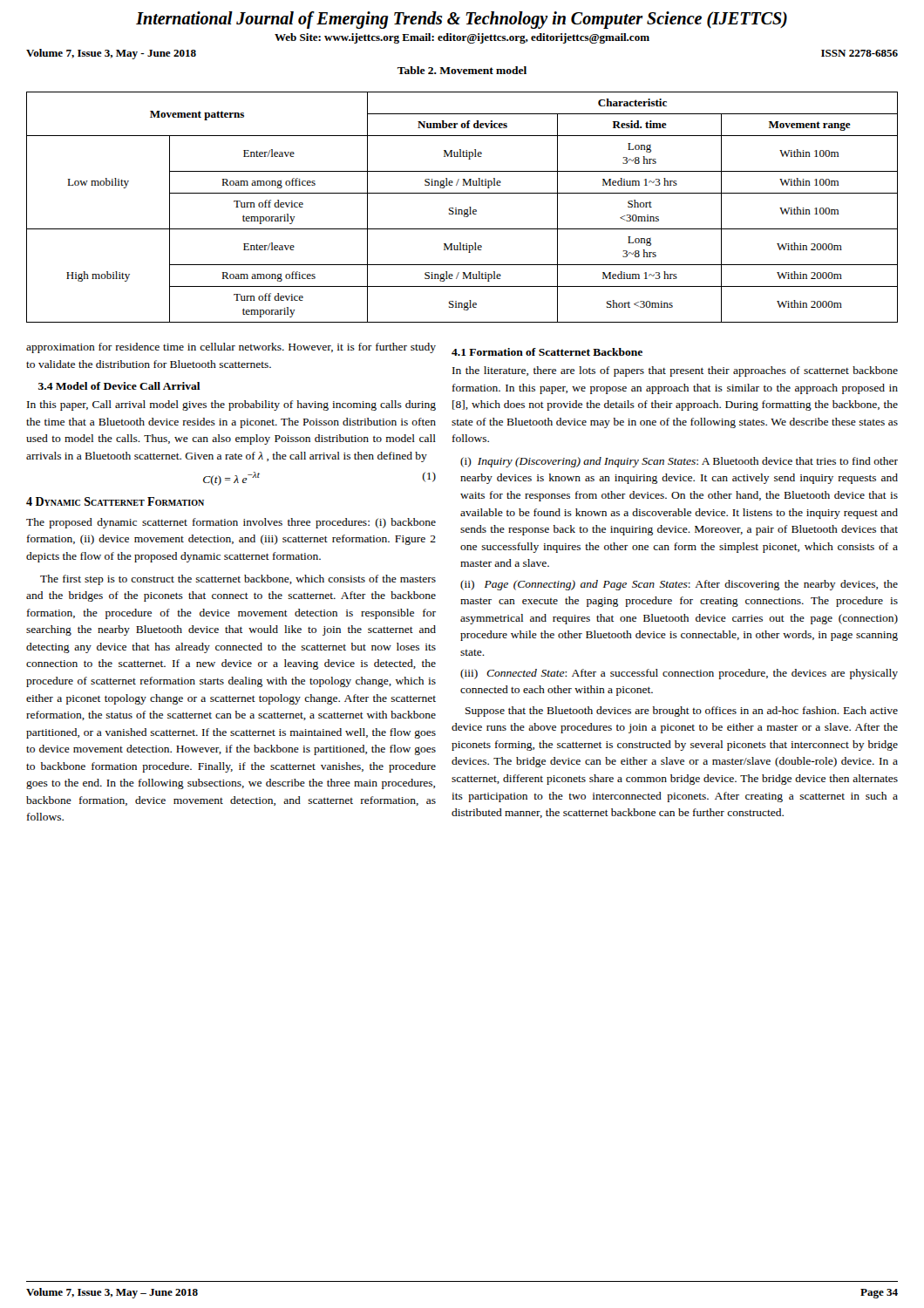Point to the passage starting "Suppose that the Bluetooth devices are brought to"
The image size is (924, 1308).
point(675,761)
